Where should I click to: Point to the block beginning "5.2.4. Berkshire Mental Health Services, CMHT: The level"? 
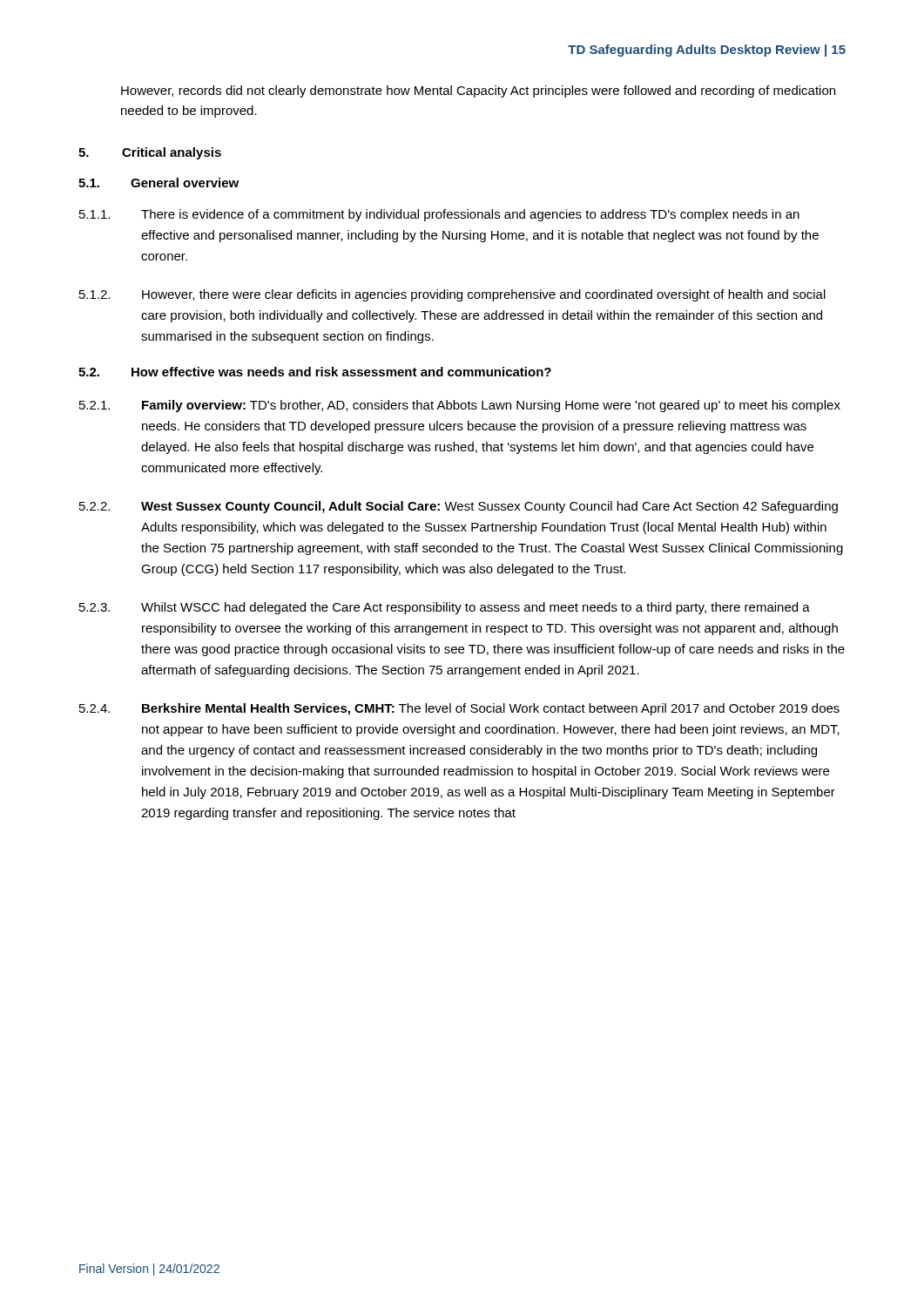tap(462, 761)
